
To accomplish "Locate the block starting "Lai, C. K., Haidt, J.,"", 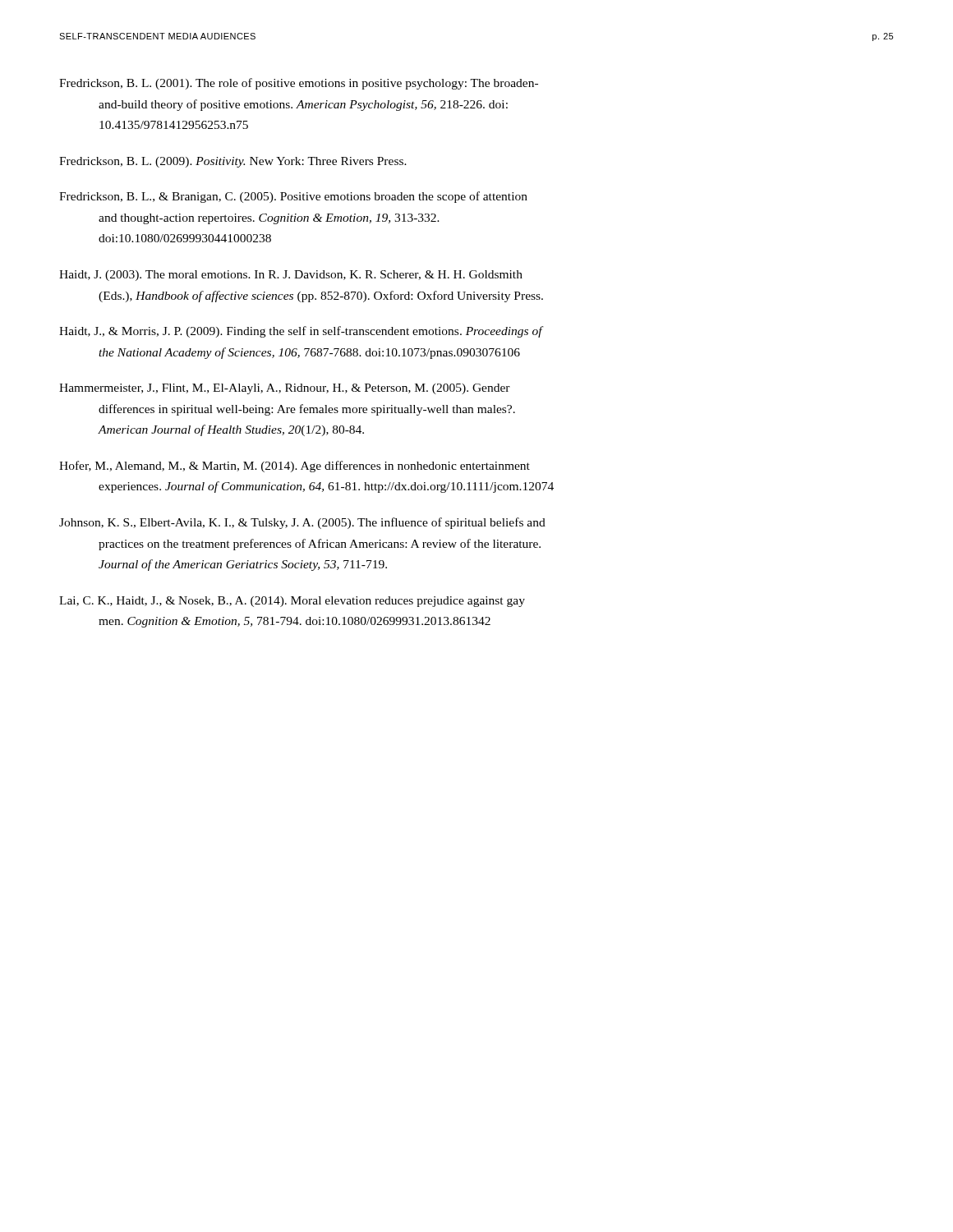I will [x=476, y=610].
